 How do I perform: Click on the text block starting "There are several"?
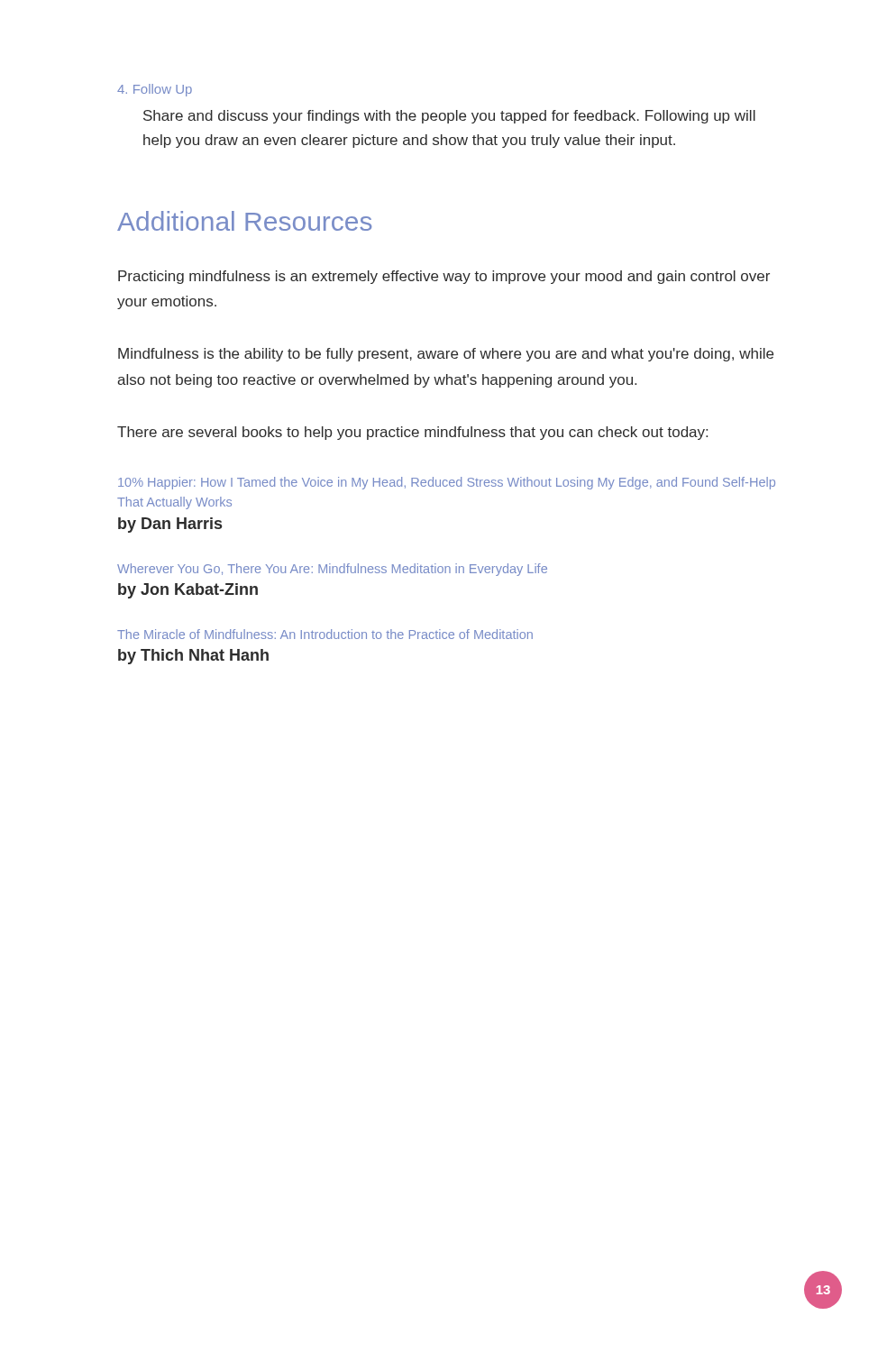point(448,432)
